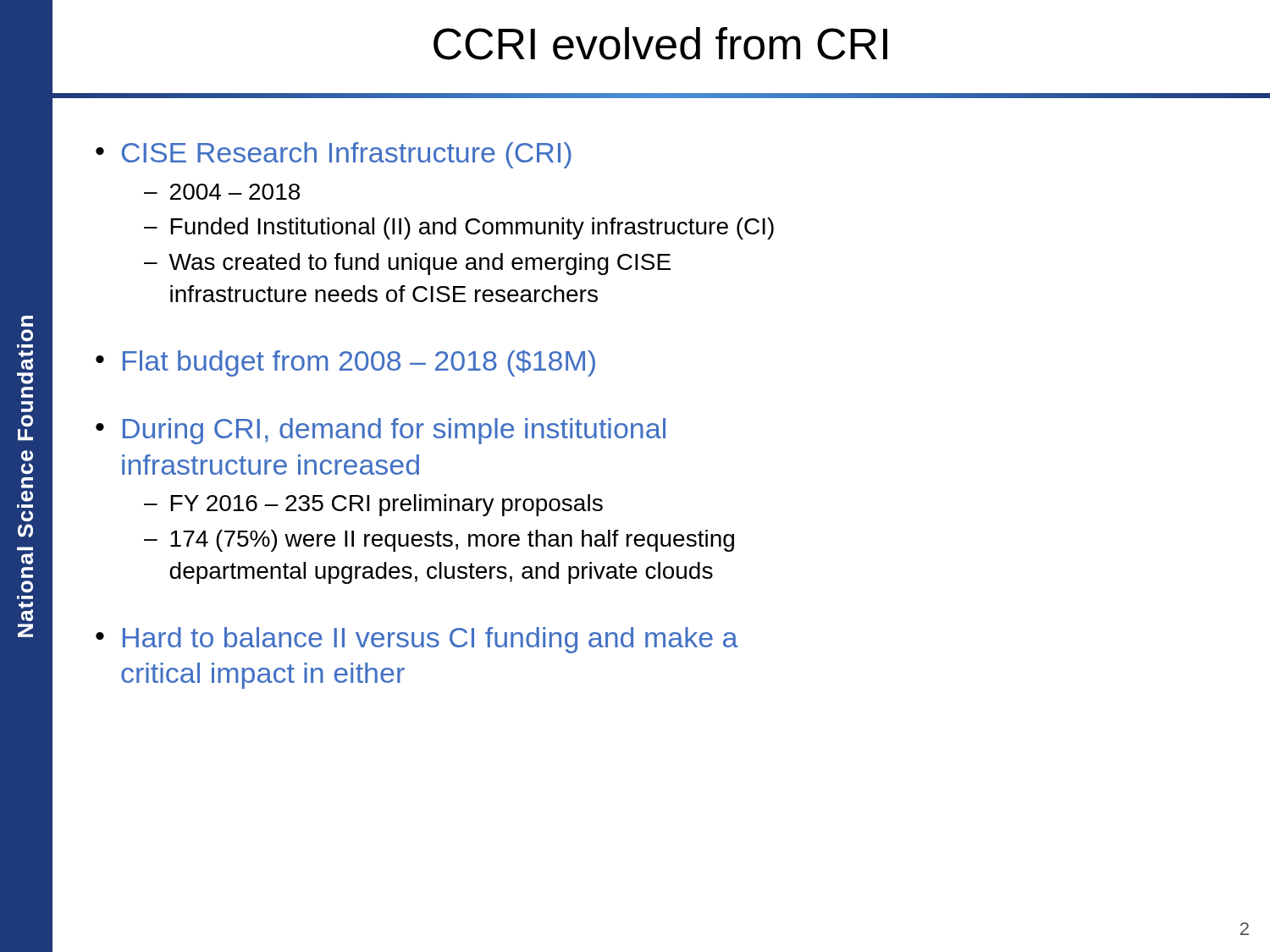This screenshot has height=952, width=1270.
Task: Select the passage starting "– Was created to fund"
Action: [408, 278]
